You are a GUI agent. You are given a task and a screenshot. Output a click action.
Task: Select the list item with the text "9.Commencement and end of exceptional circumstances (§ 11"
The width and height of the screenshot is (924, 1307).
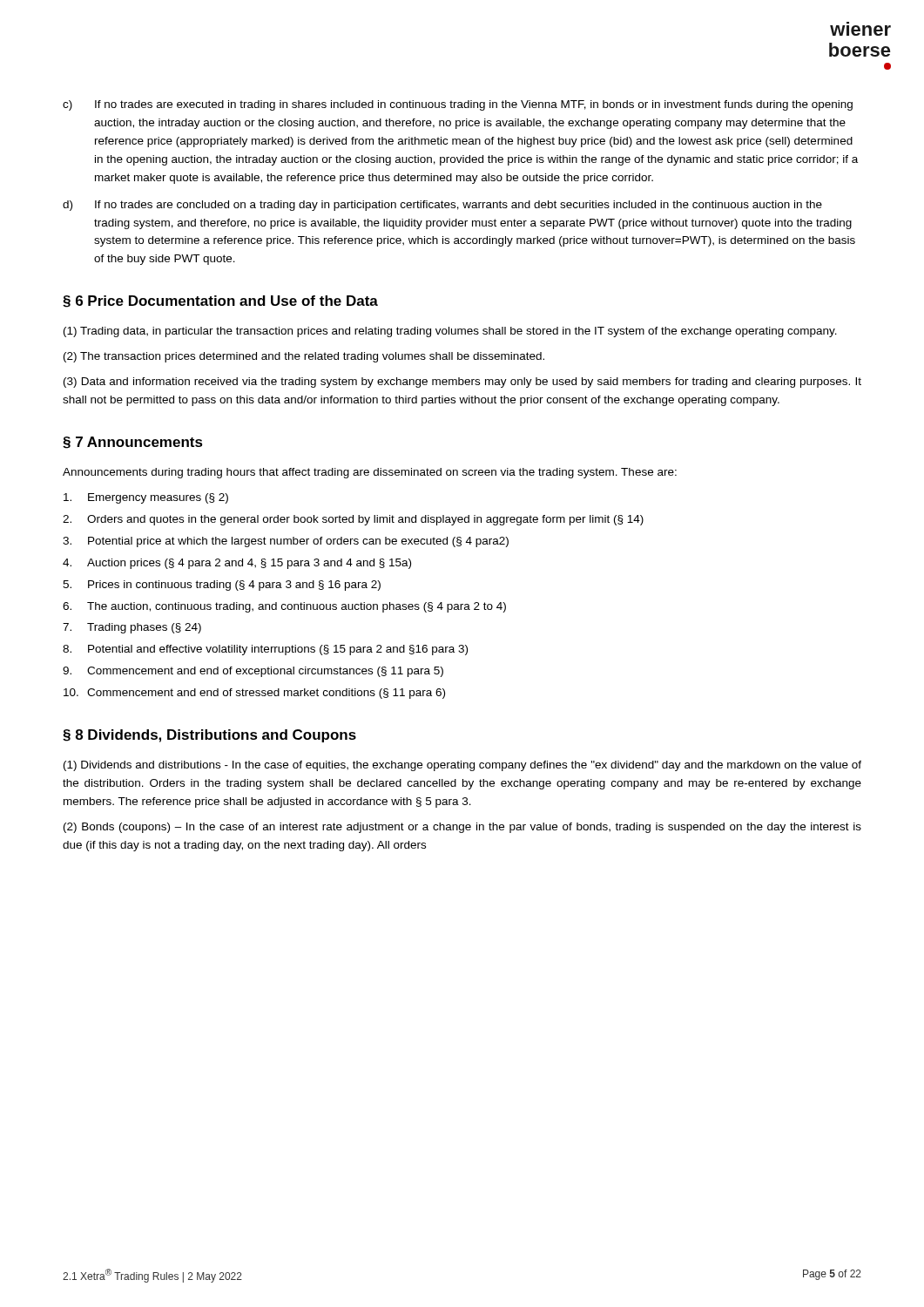point(253,672)
